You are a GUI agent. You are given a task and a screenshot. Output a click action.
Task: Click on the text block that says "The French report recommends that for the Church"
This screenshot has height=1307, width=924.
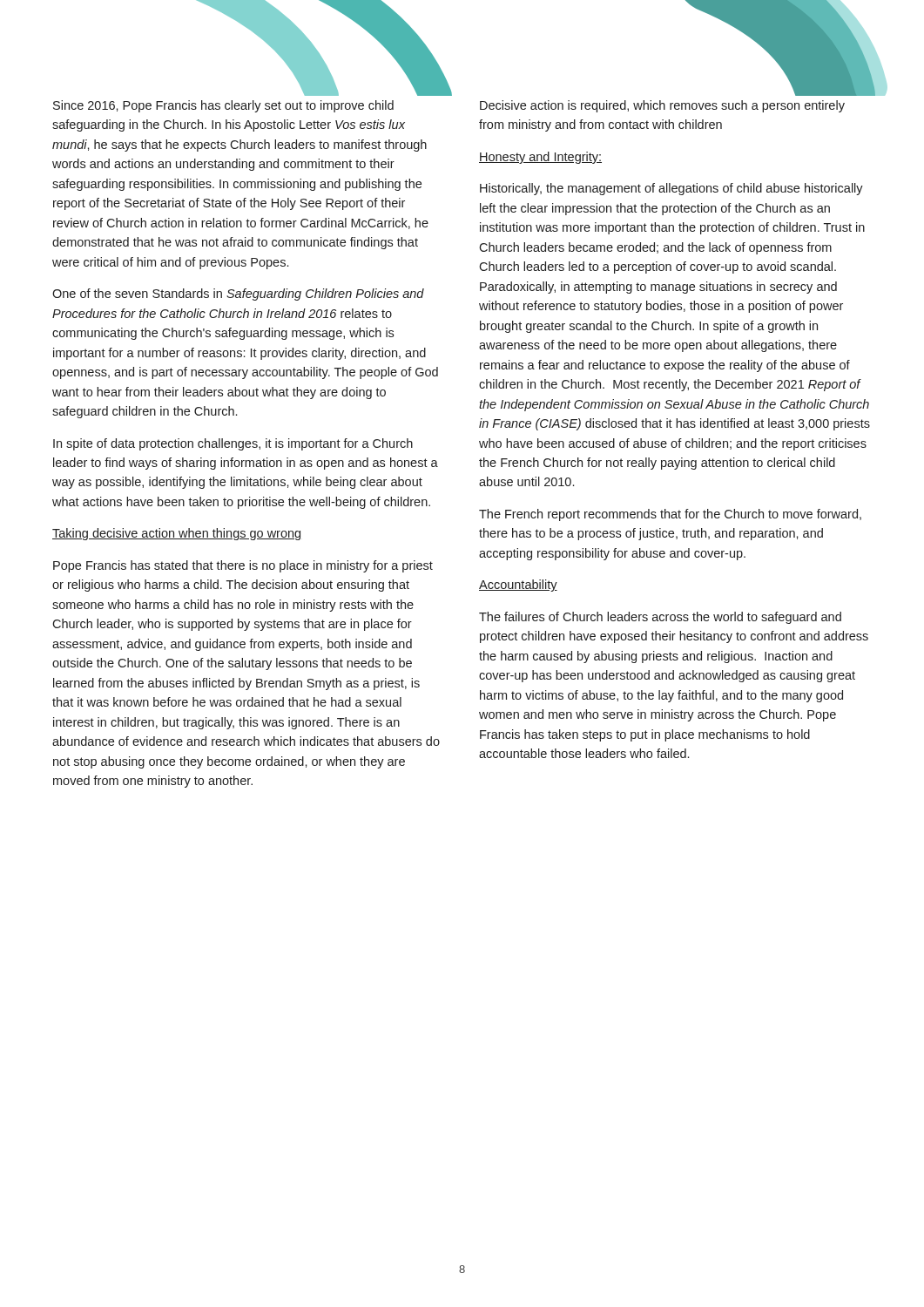tap(675, 534)
